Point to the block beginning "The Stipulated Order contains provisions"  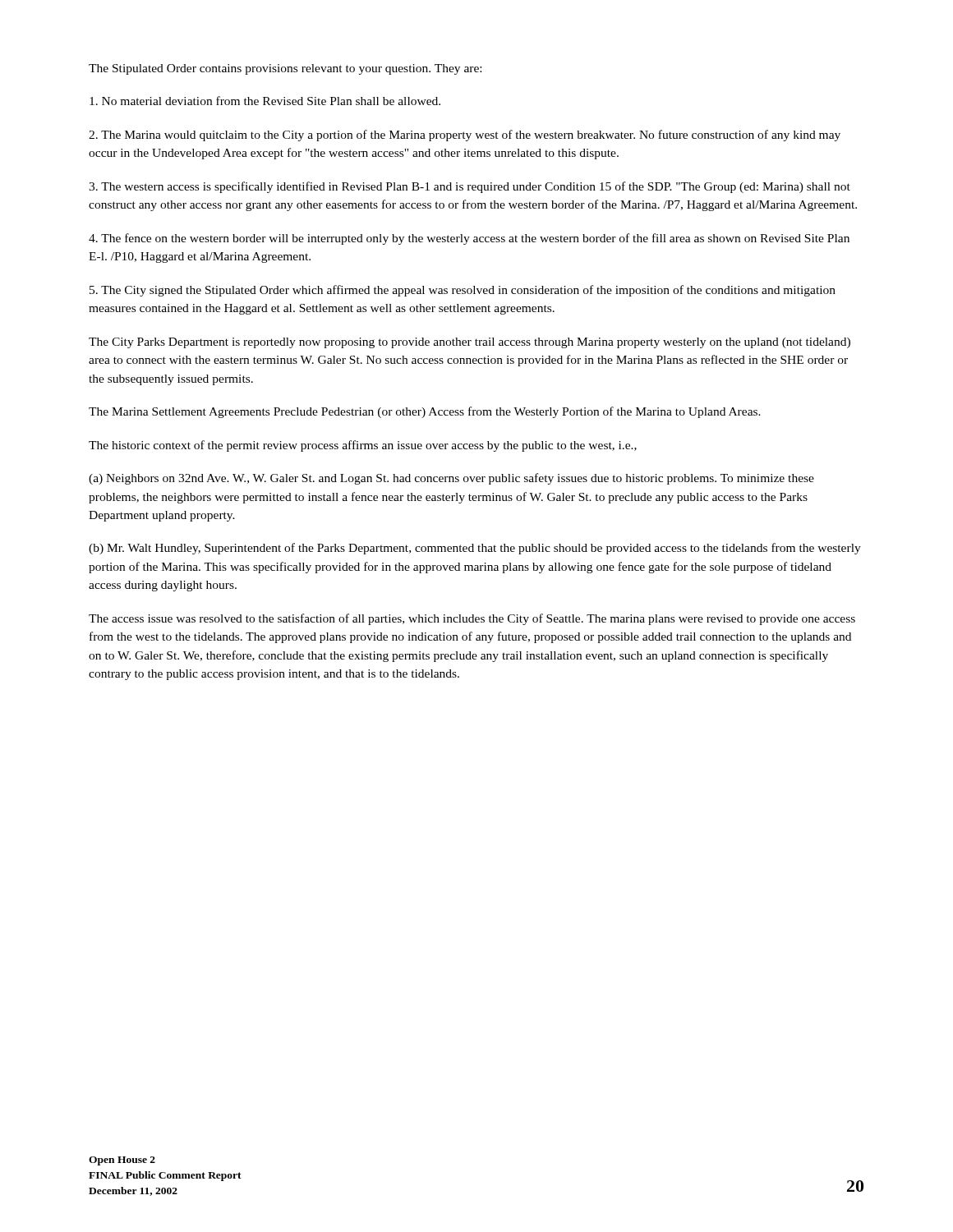(286, 68)
